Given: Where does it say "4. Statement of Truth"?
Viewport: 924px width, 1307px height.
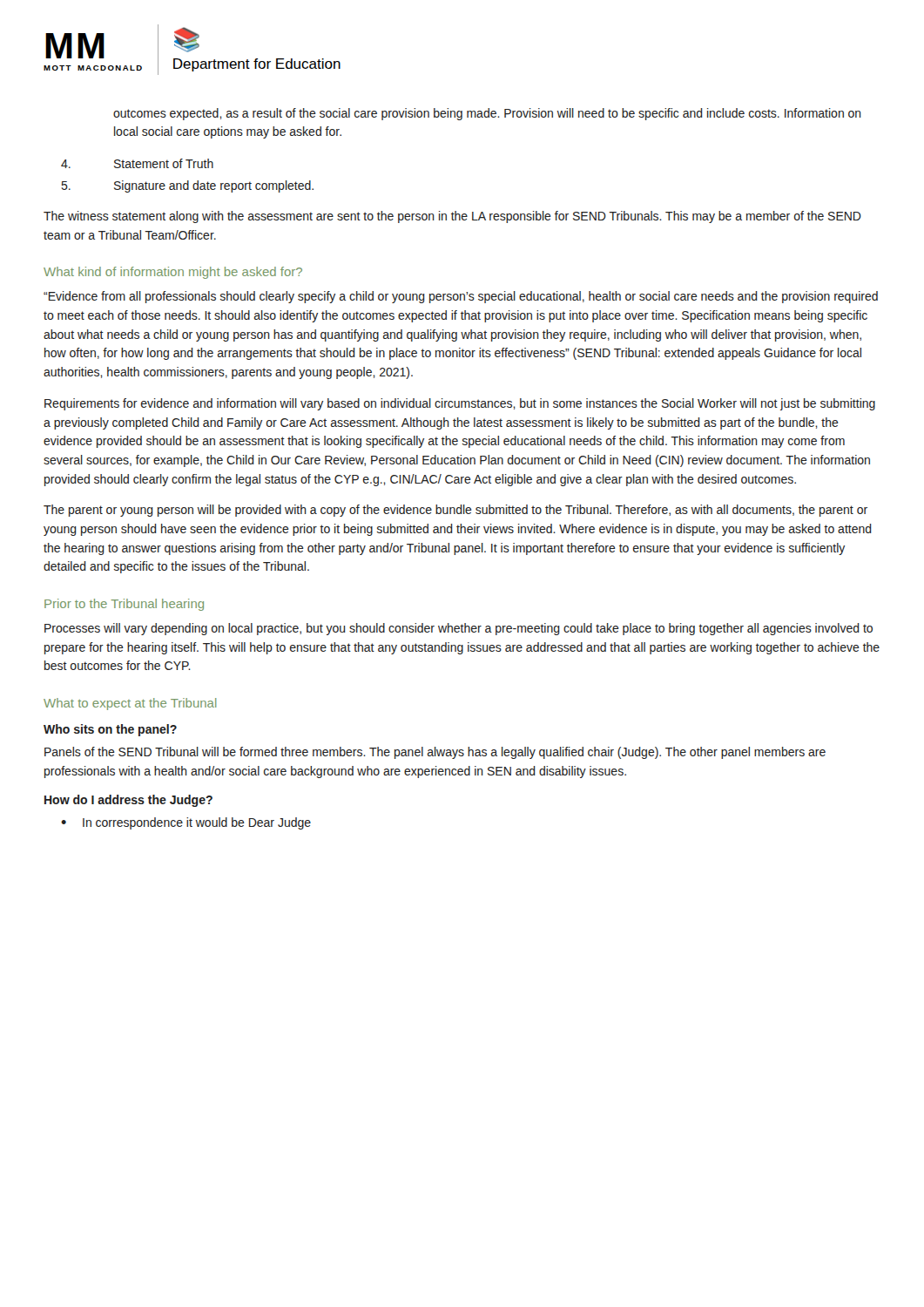Looking at the screenshot, I should click(x=137, y=164).
